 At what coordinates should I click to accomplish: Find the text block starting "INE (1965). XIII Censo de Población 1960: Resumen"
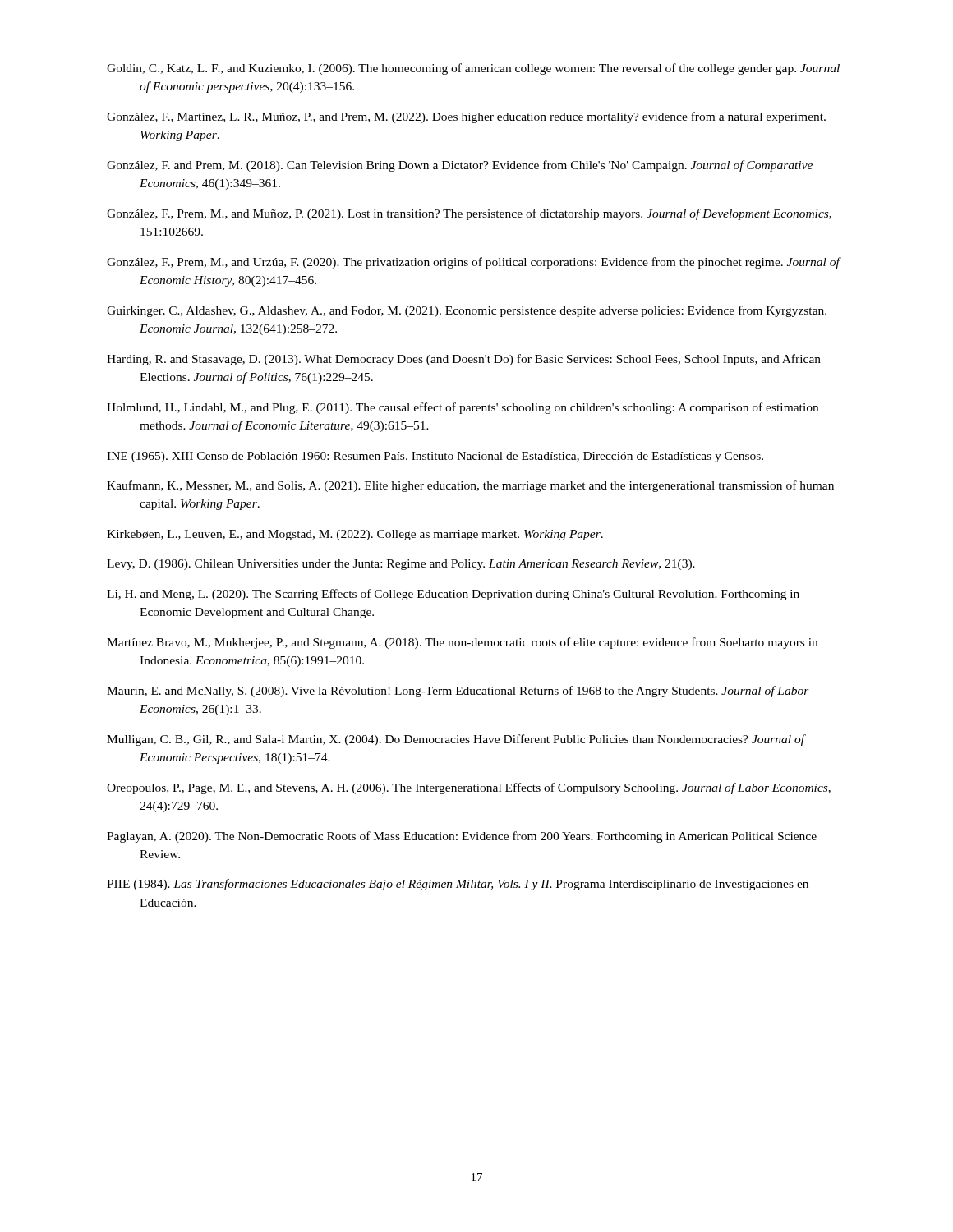tap(436, 455)
